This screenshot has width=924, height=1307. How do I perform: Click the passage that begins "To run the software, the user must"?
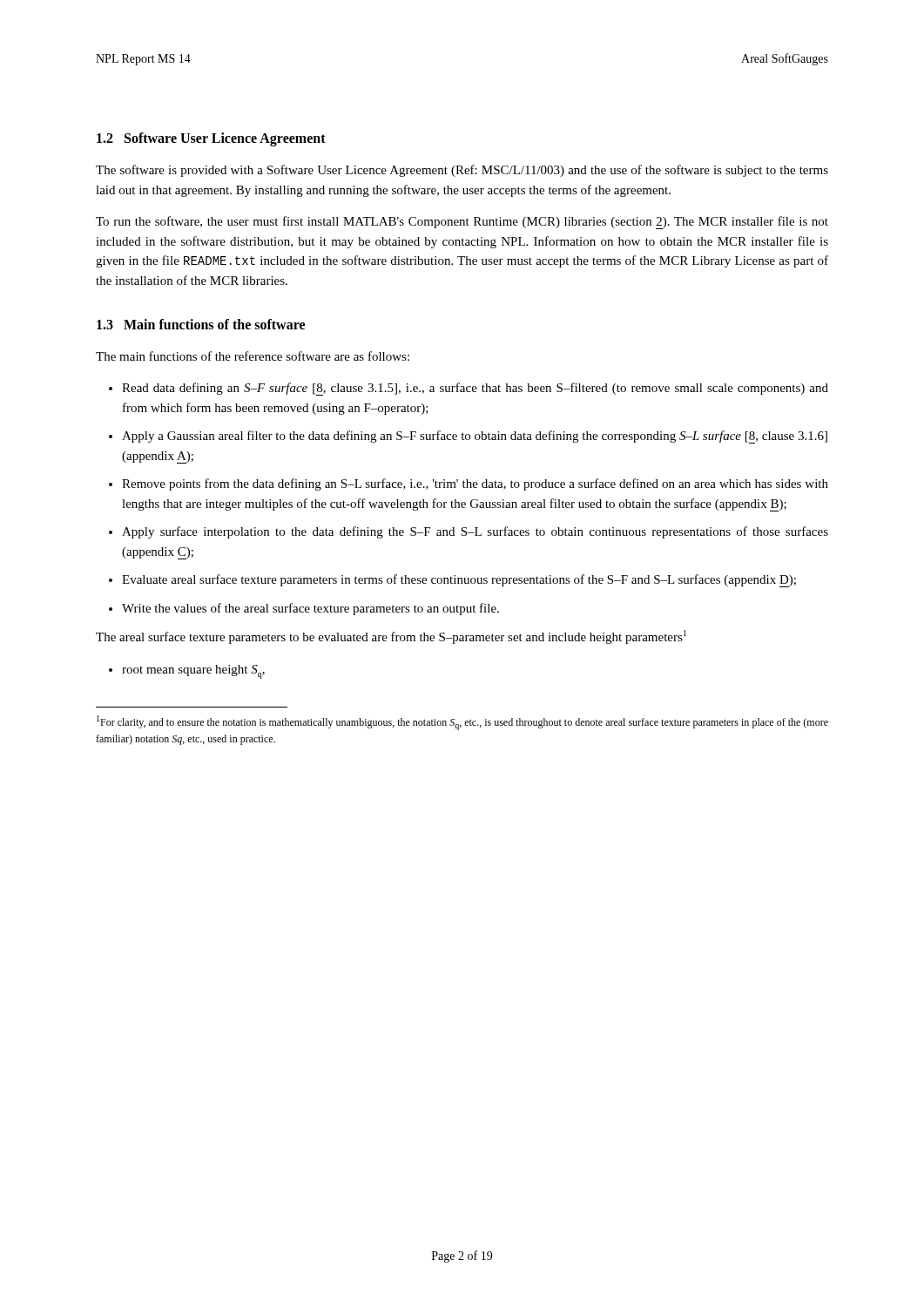[462, 251]
